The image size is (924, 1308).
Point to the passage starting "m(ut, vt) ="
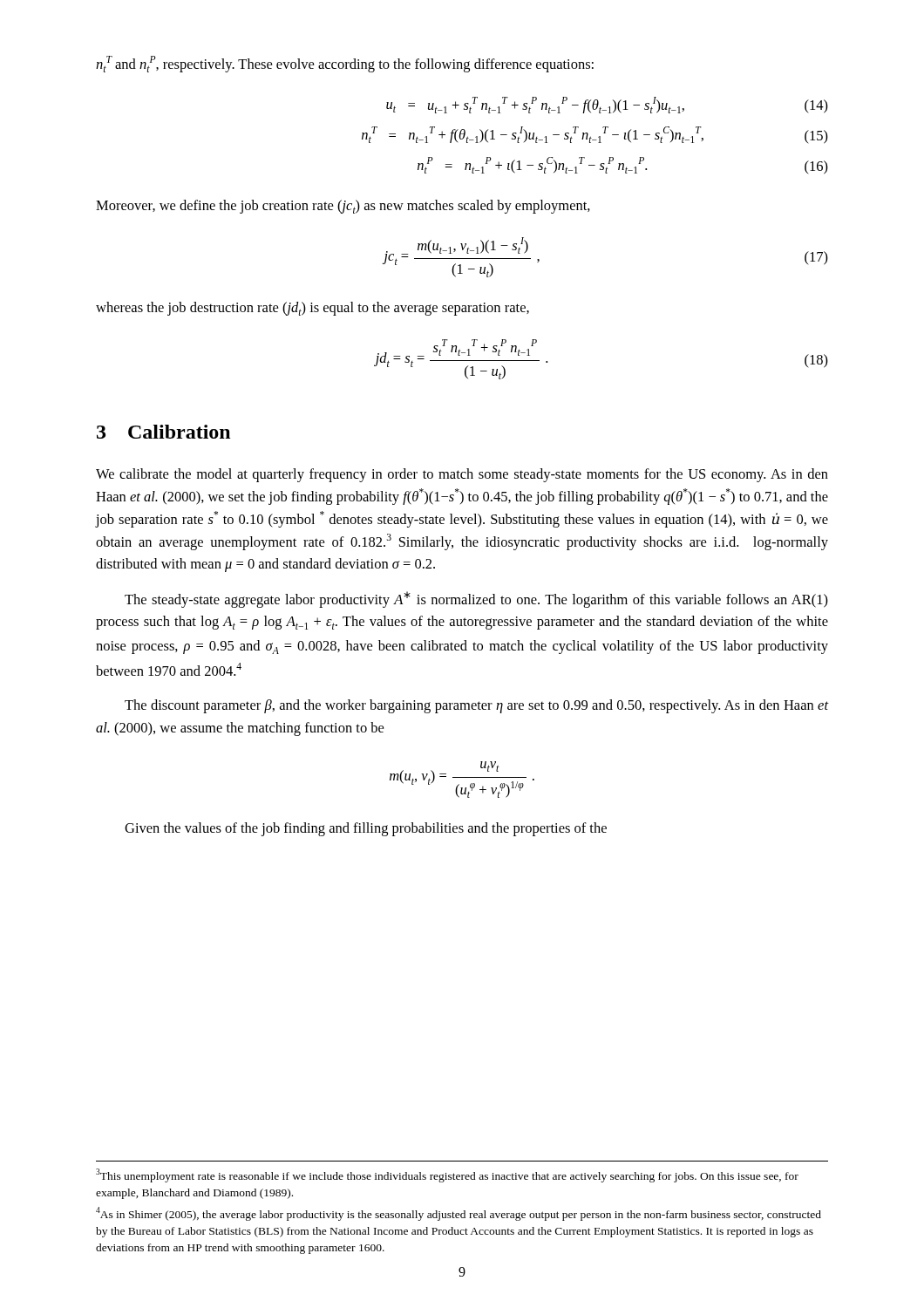pyautogui.click(x=462, y=778)
